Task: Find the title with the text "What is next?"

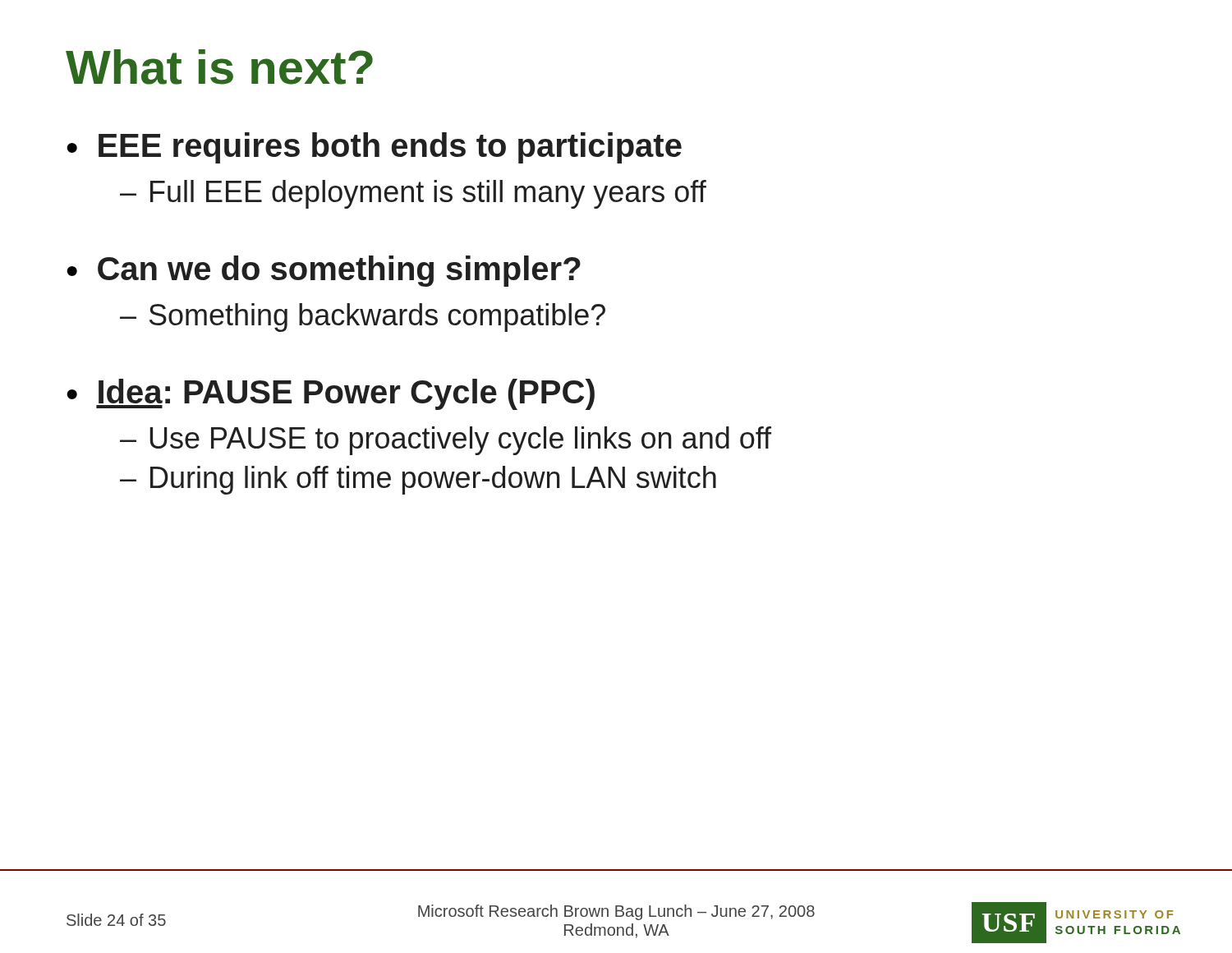Action: (x=221, y=67)
